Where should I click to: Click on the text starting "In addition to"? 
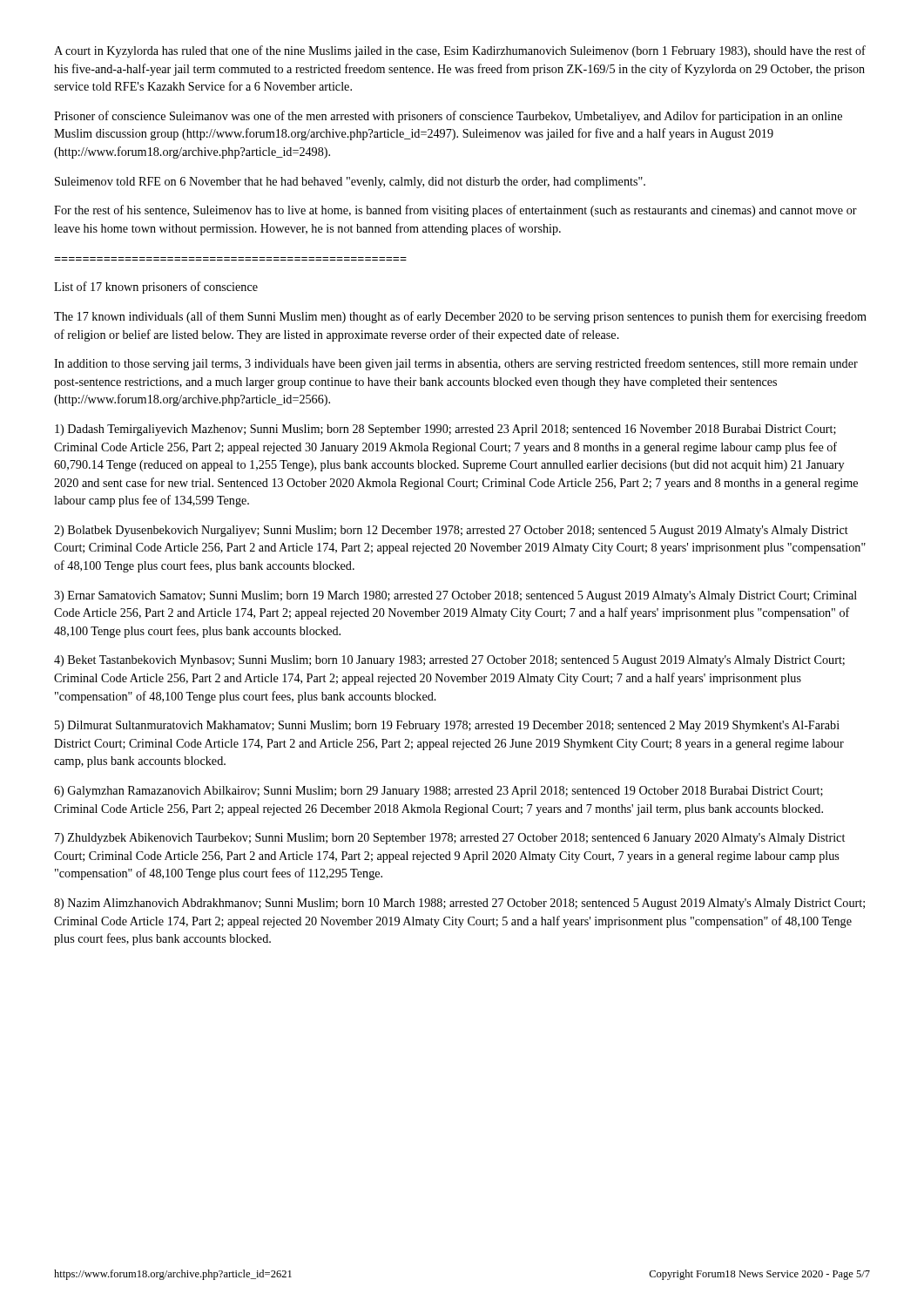(x=456, y=381)
